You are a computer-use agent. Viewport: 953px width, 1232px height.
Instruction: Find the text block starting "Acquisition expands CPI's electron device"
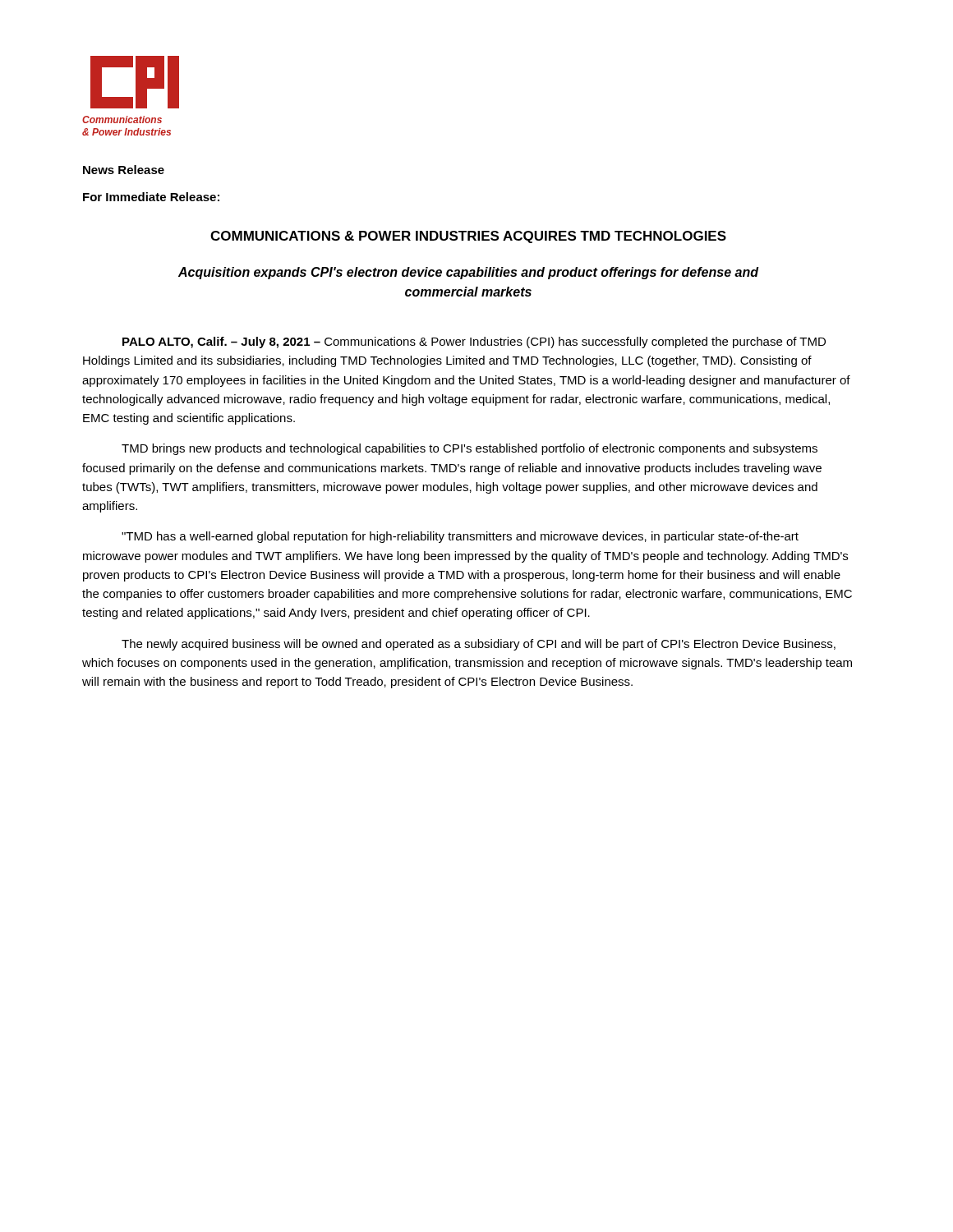(468, 282)
